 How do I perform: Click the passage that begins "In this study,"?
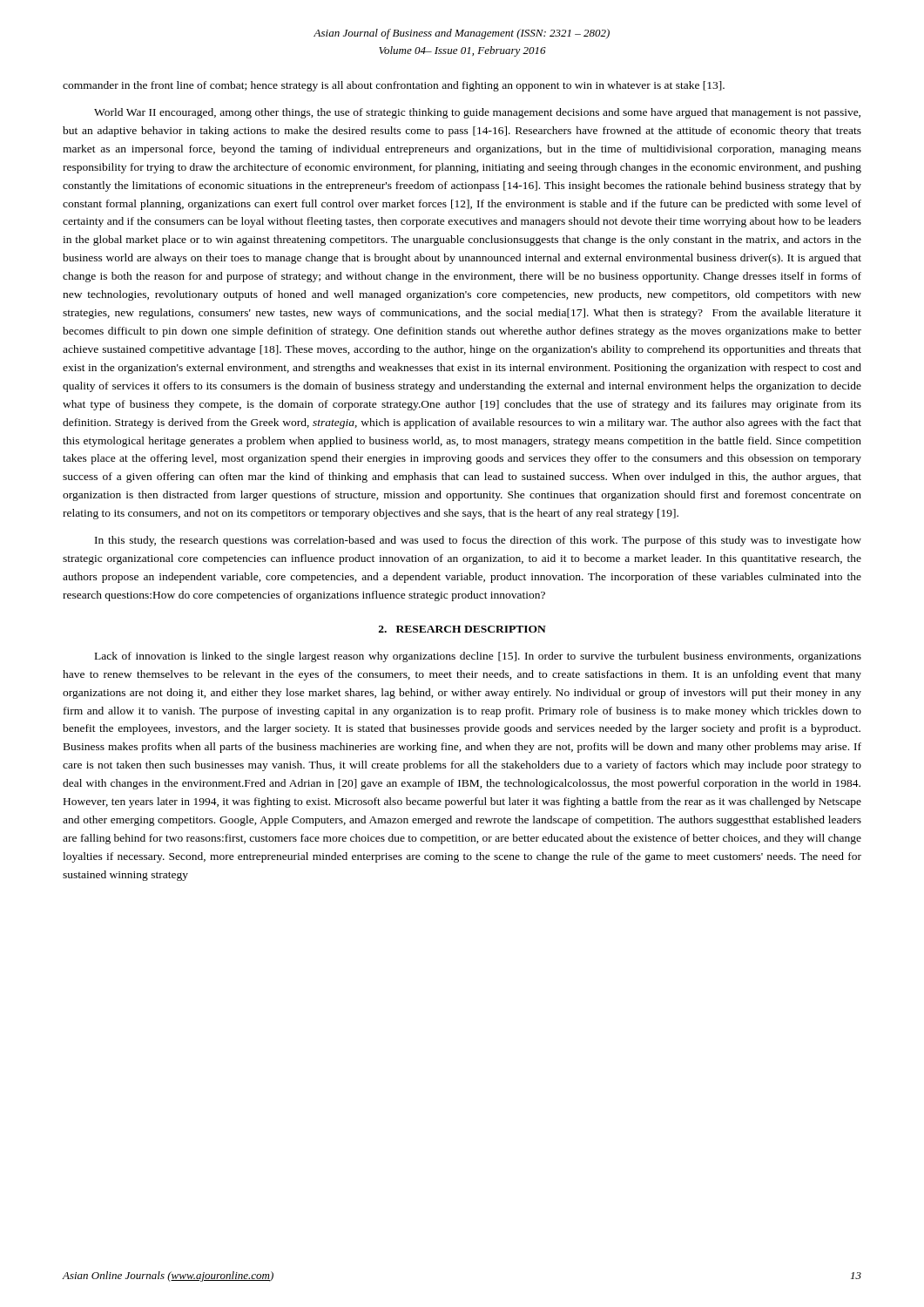pyautogui.click(x=462, y=568)
